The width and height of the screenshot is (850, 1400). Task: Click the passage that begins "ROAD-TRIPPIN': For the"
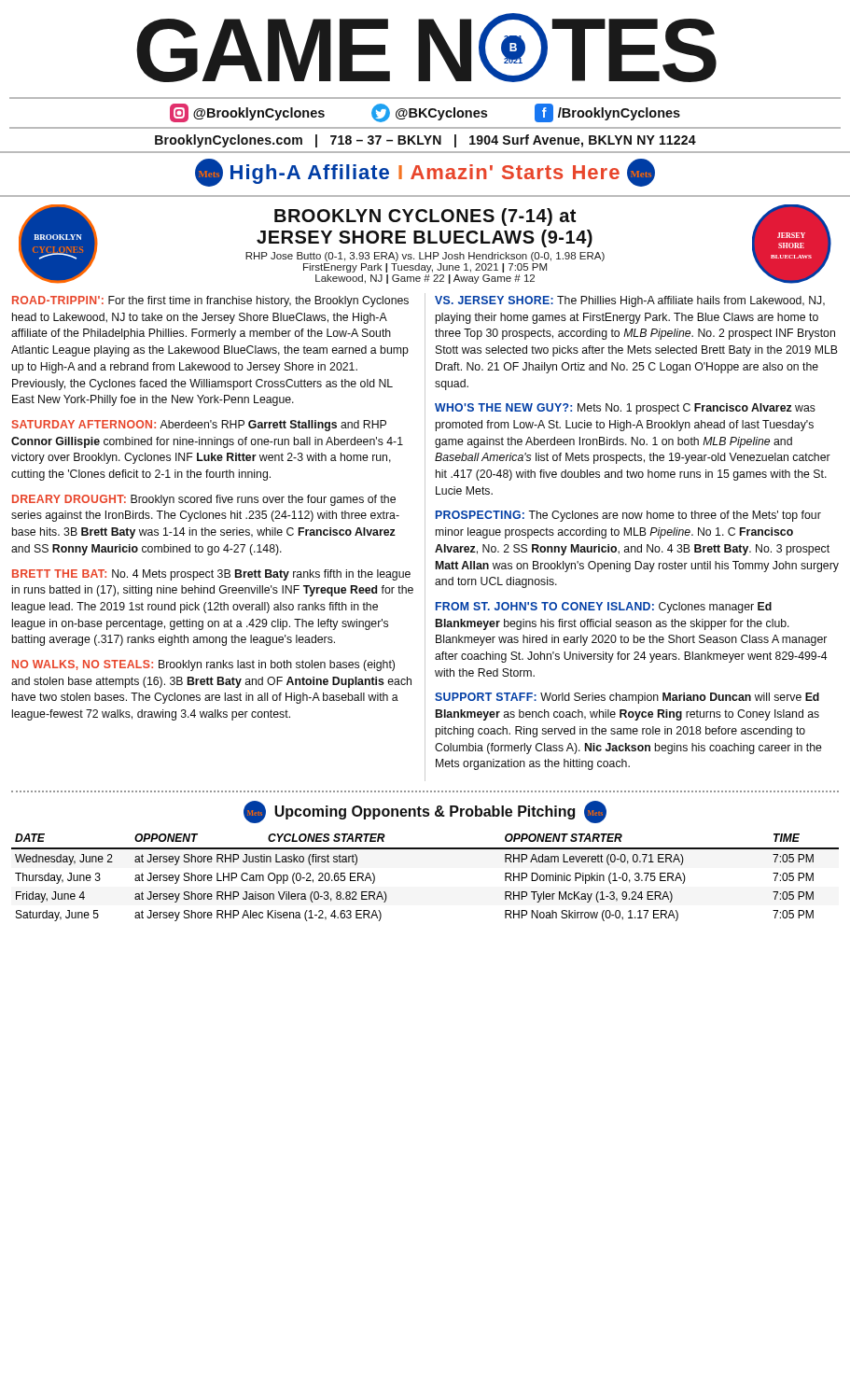[210, 350]
